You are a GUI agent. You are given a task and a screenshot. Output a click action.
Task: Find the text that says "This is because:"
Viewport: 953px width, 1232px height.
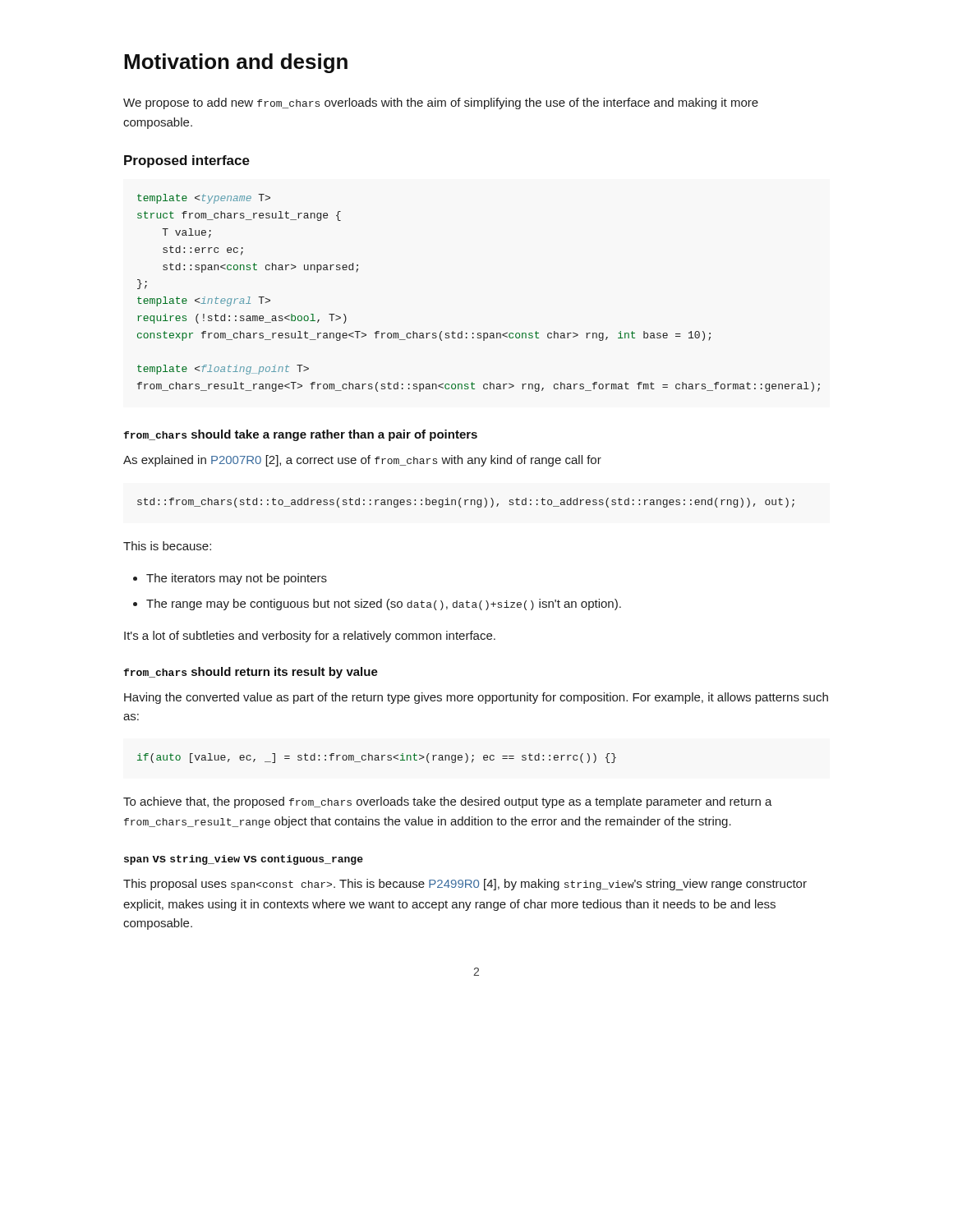167,546
